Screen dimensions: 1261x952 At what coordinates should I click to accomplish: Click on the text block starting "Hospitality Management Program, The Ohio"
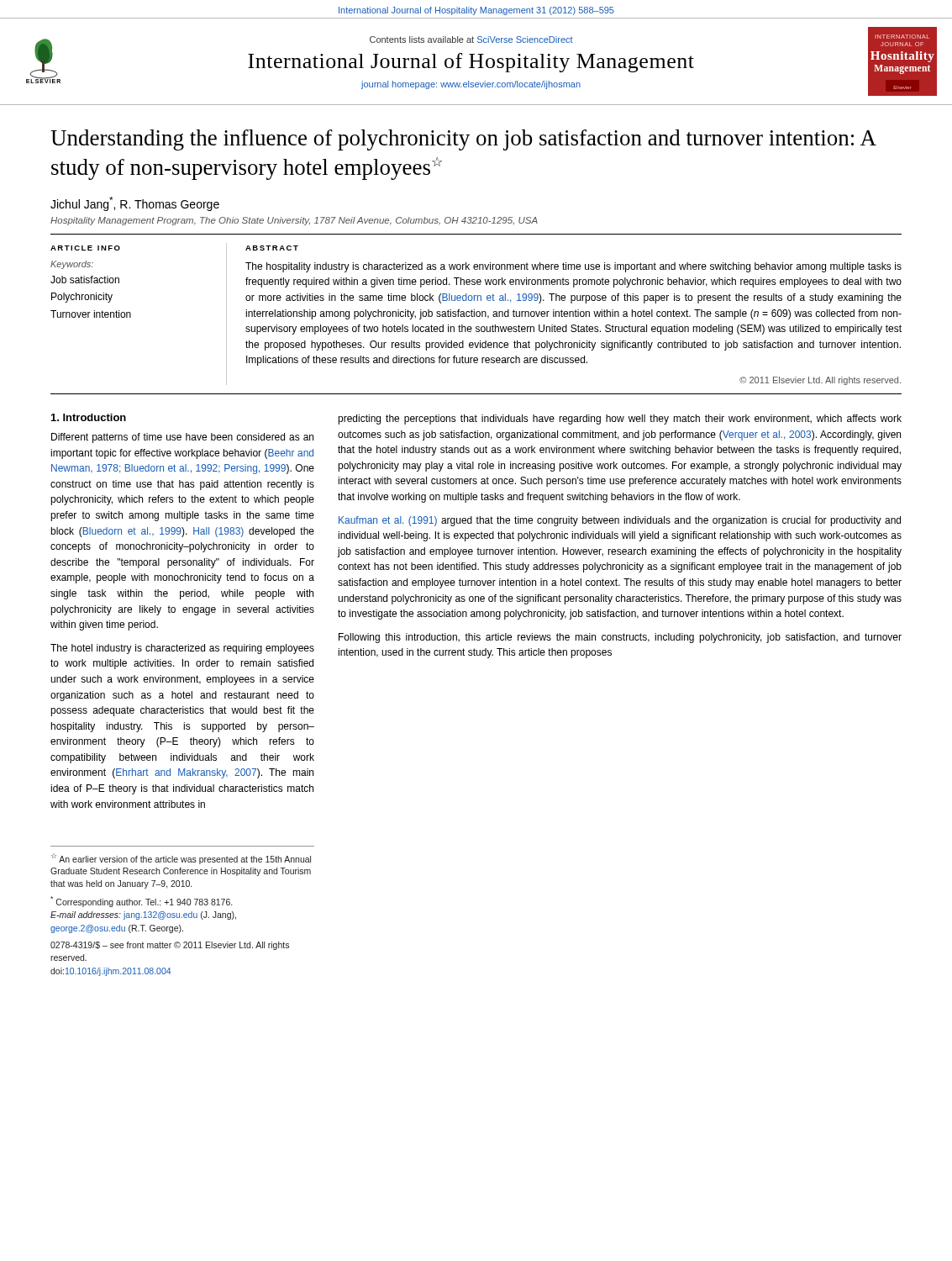[x=294, y=220]
